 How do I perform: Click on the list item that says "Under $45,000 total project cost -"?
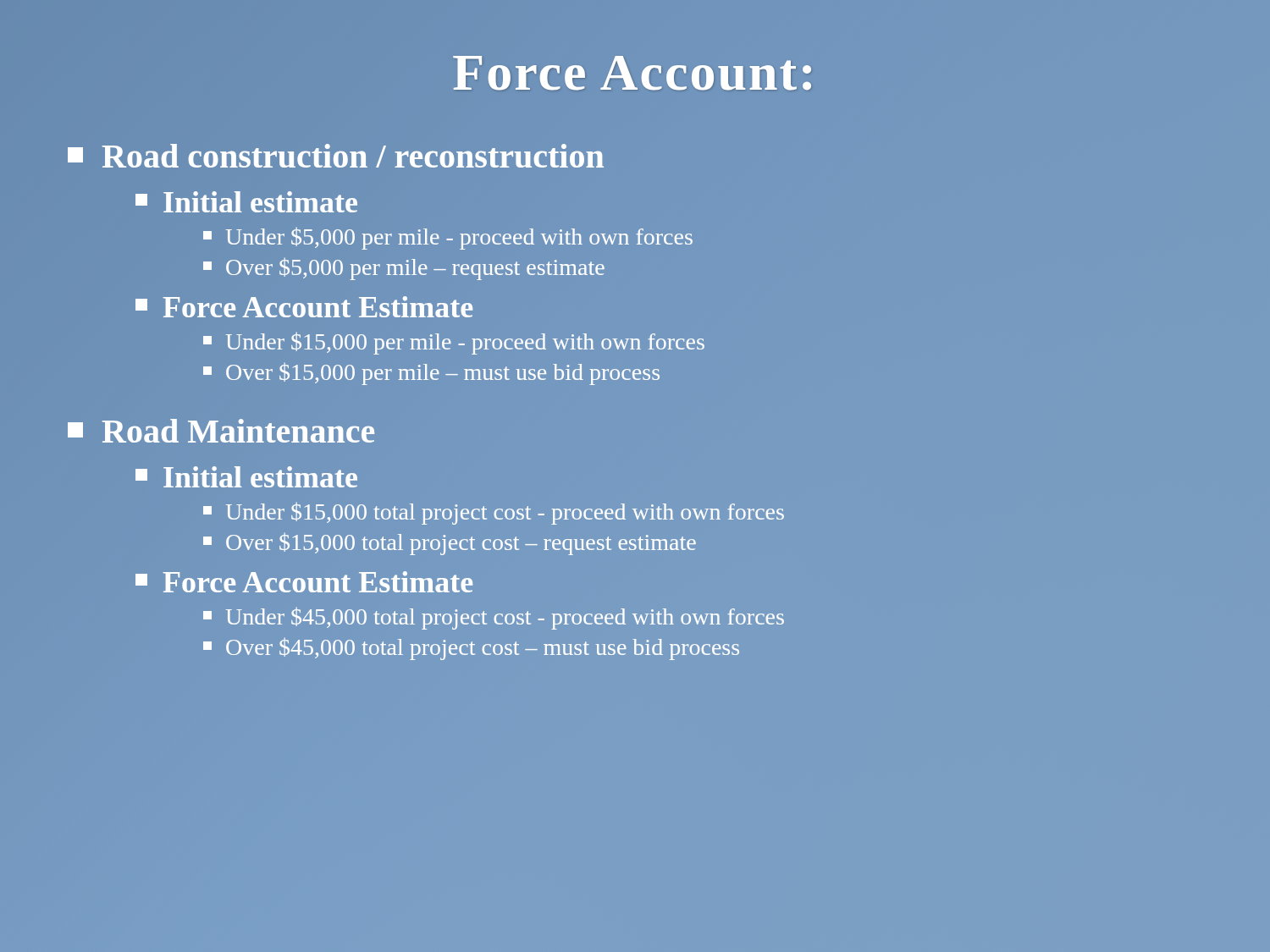click(x=494, y=617)
